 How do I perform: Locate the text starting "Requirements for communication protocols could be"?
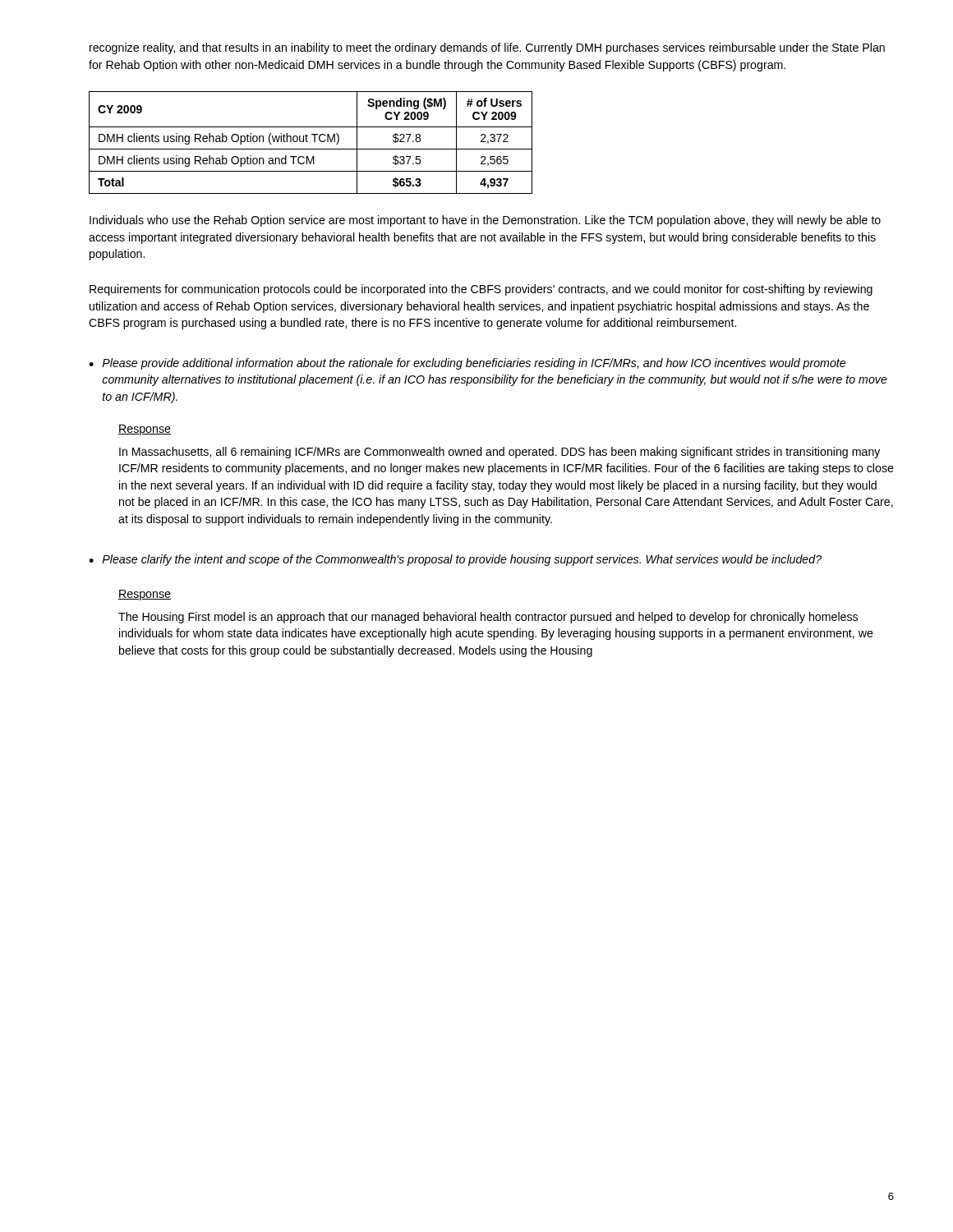tap(481, 306)
